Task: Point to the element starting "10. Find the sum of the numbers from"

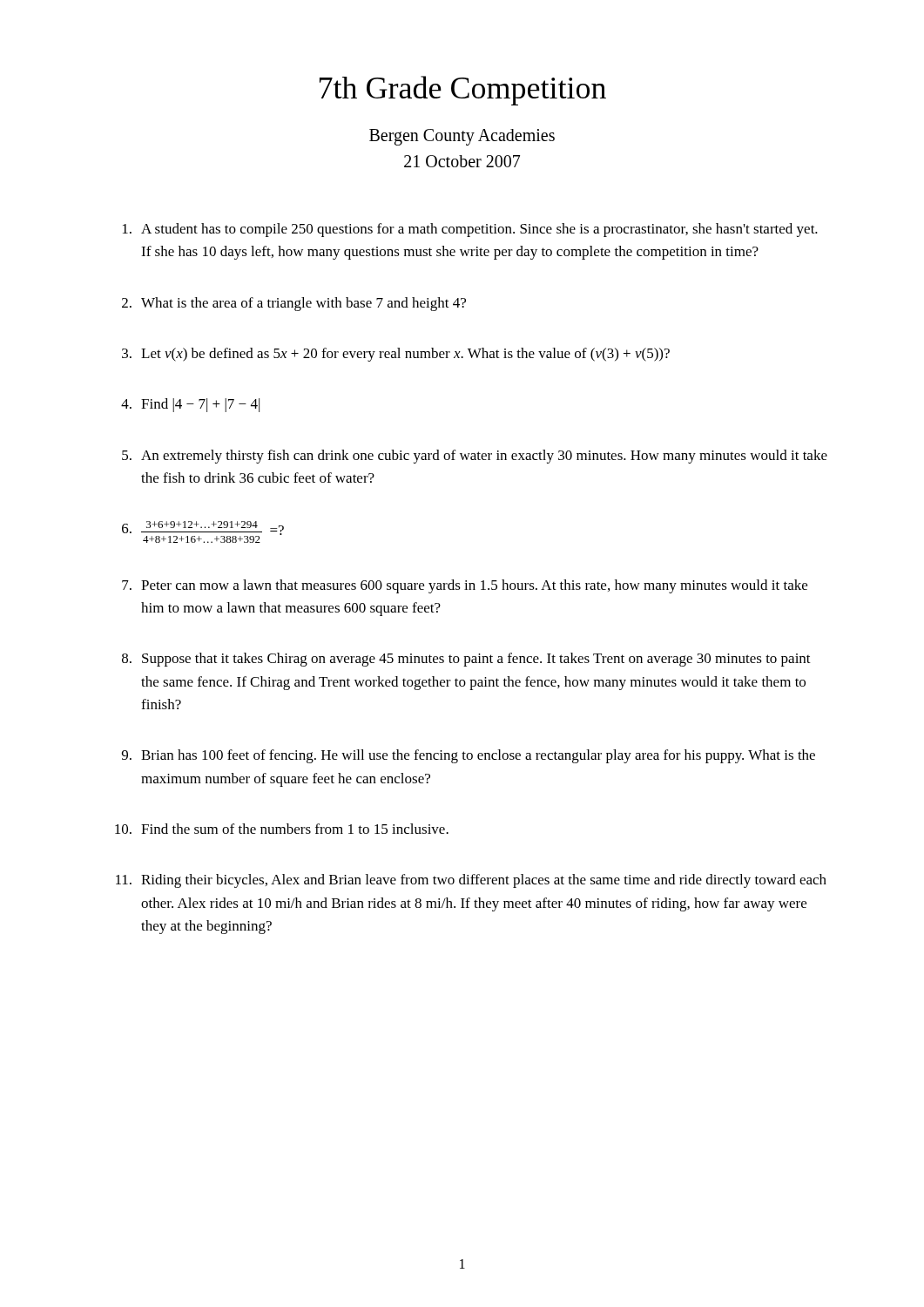Action: coord(282,829)
